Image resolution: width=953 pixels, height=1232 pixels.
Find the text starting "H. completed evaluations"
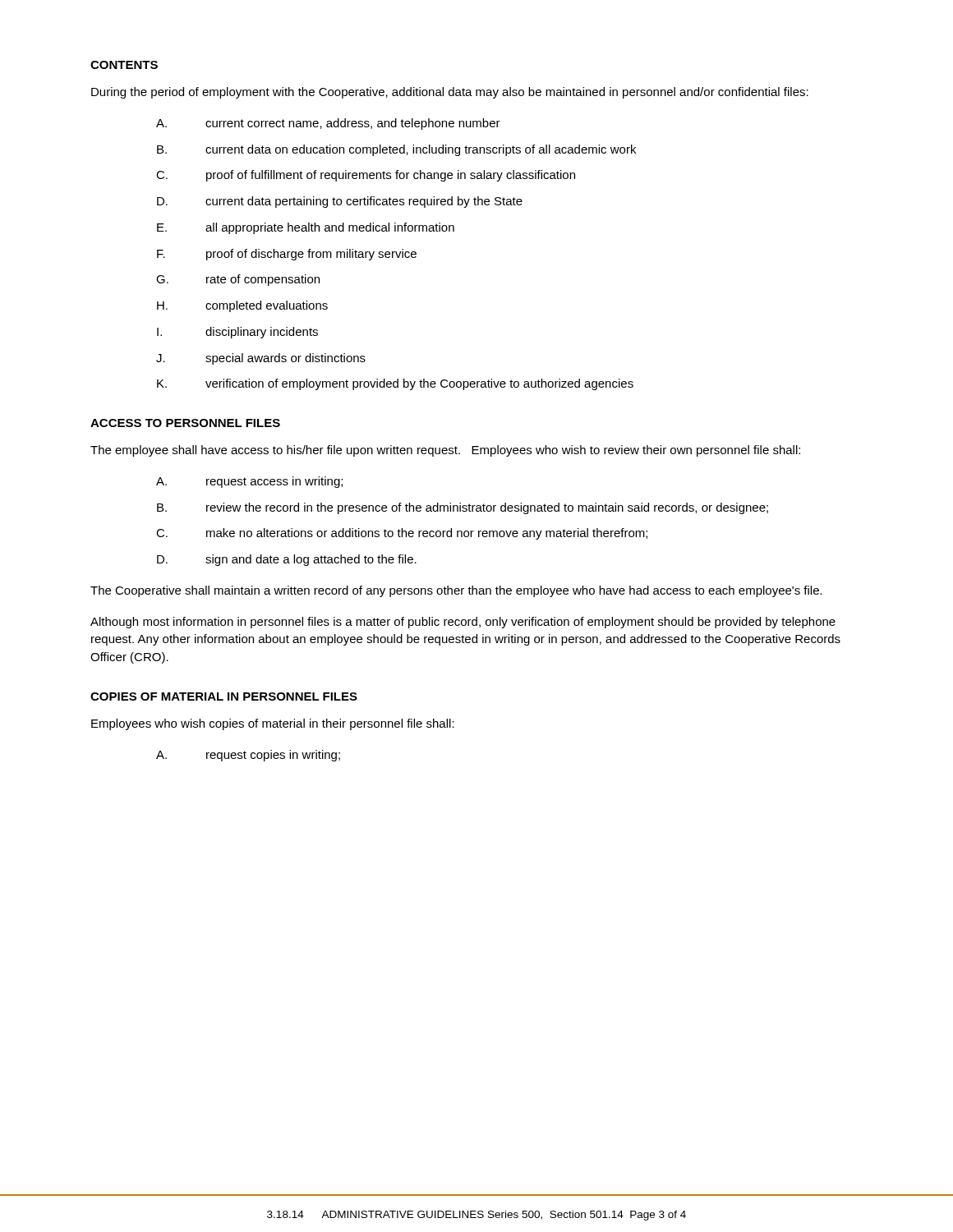(242, 306)
